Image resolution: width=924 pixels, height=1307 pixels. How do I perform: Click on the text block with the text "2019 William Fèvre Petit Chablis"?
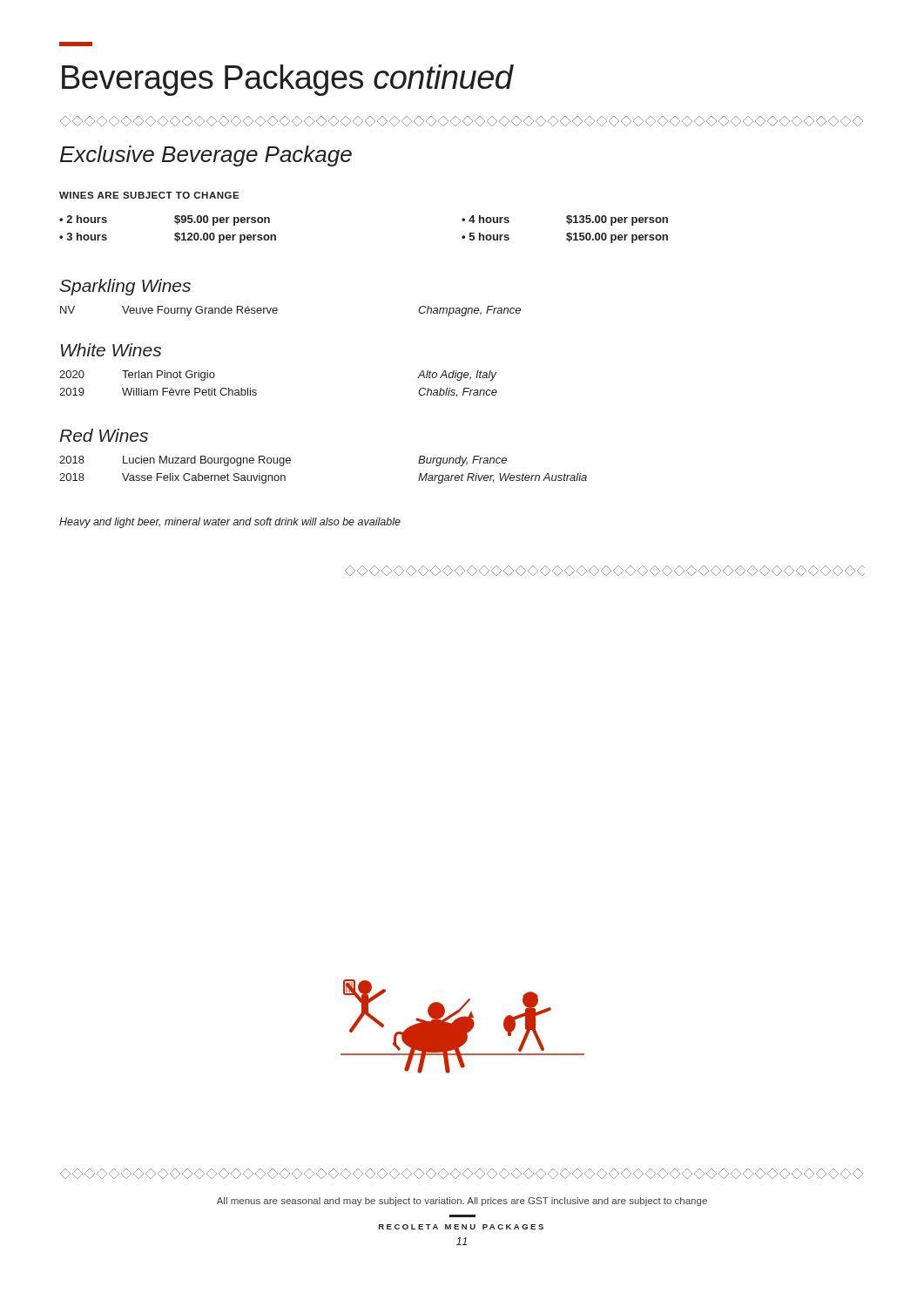click(x=74, y=392)
